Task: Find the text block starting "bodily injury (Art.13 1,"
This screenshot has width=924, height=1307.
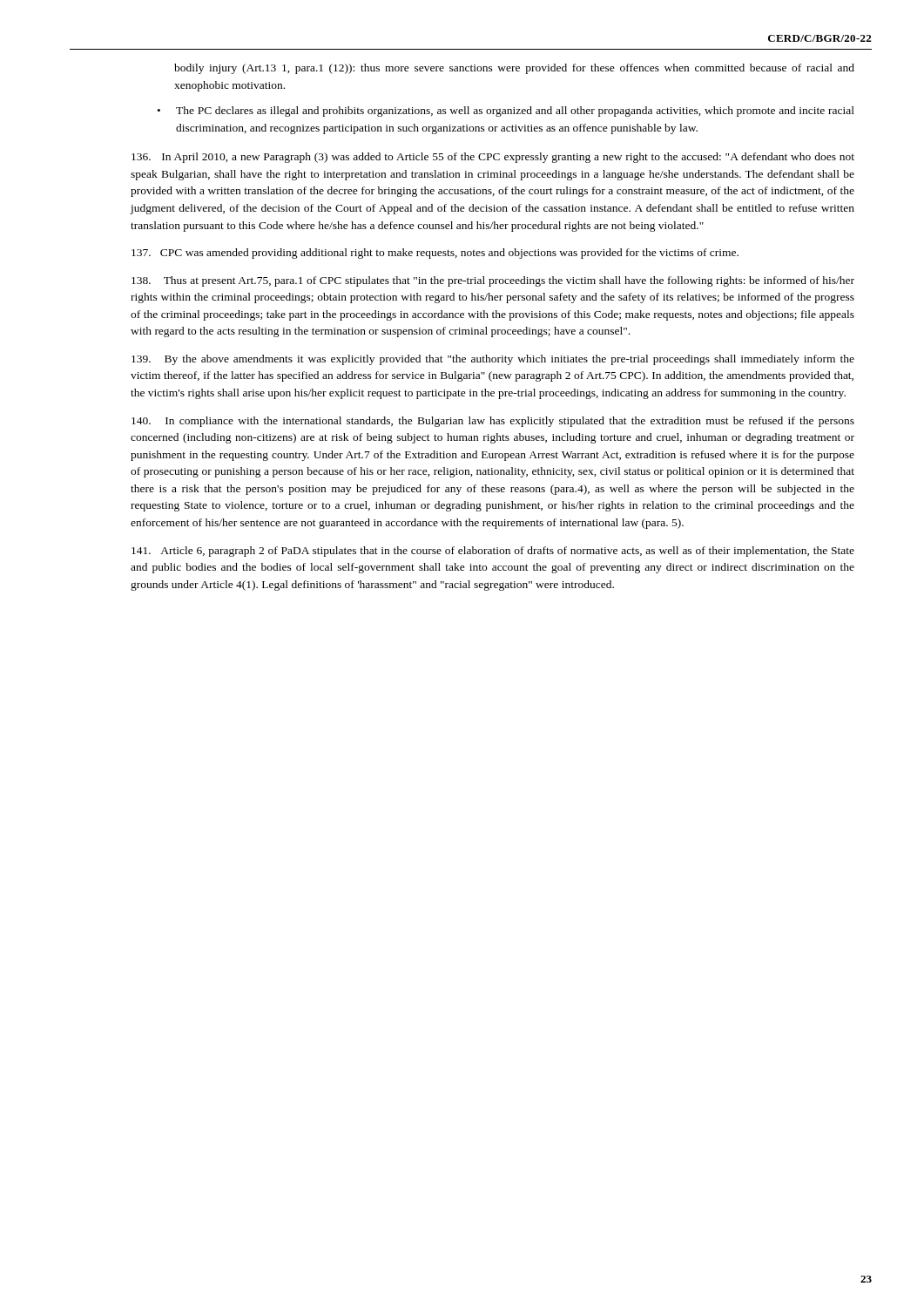Action: tap(514, 76)
